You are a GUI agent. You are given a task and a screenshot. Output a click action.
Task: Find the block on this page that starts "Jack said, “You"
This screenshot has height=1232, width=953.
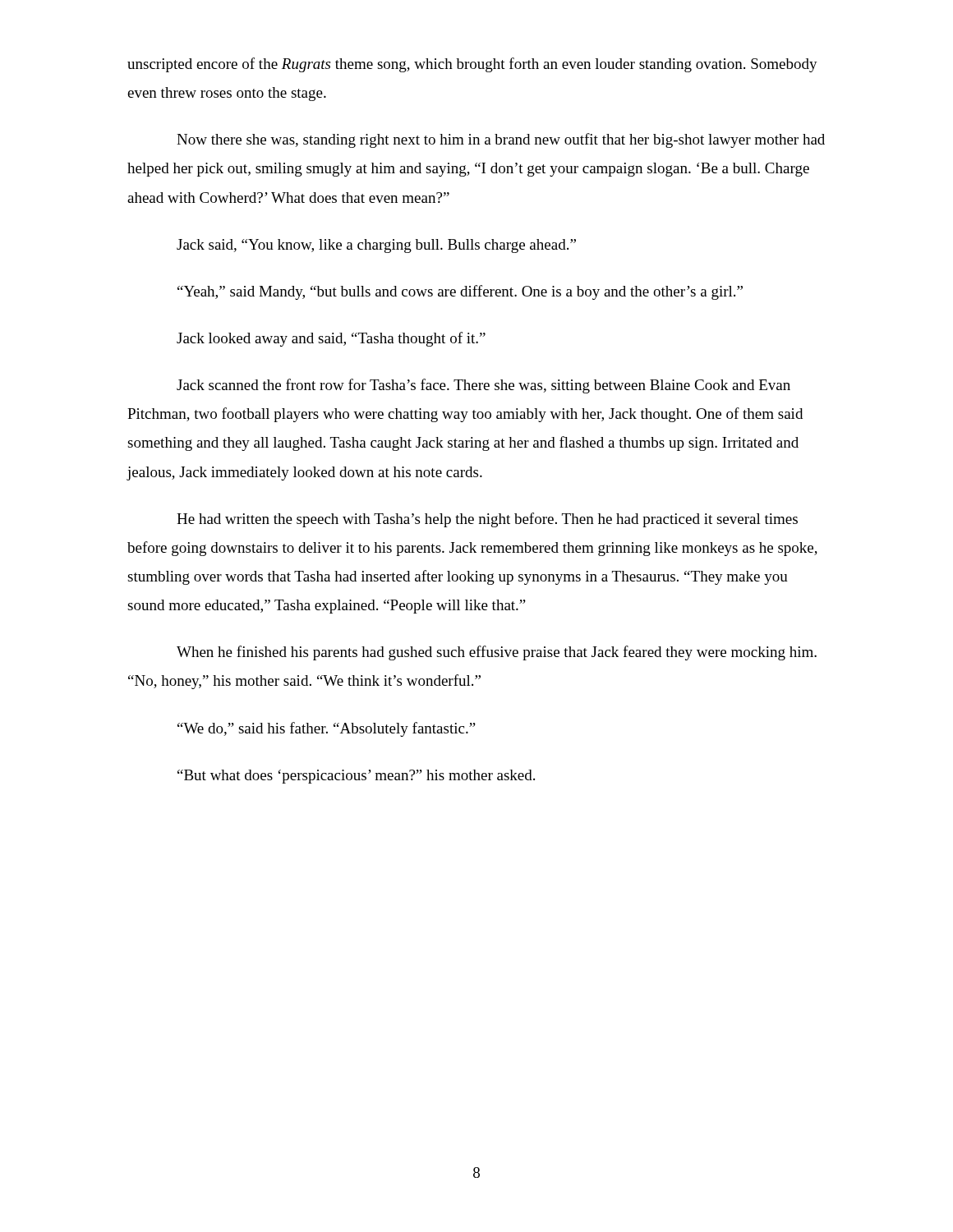[476, 244]
